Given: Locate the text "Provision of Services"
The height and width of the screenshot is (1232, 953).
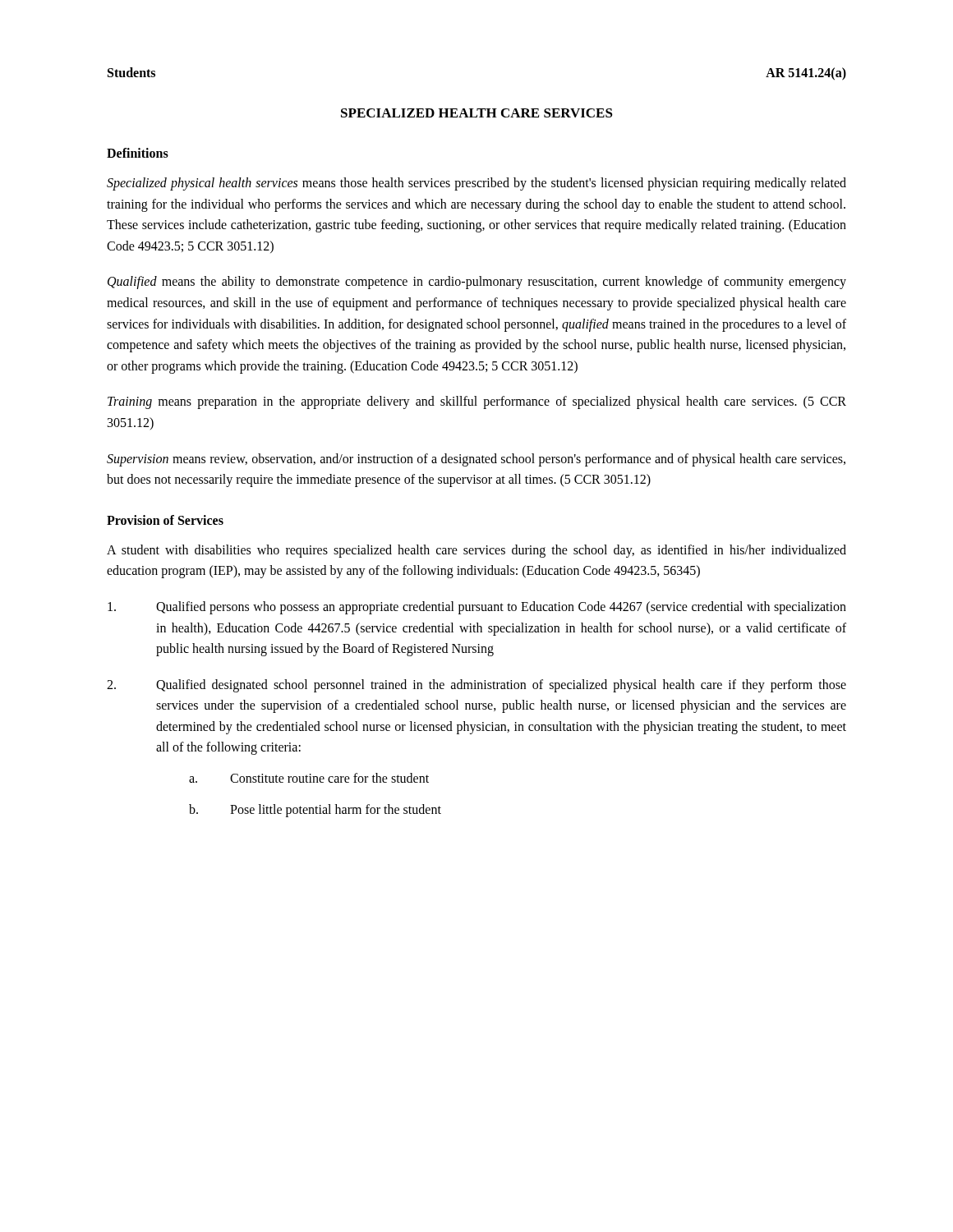Looking at the screenshot, I should 165,520.
